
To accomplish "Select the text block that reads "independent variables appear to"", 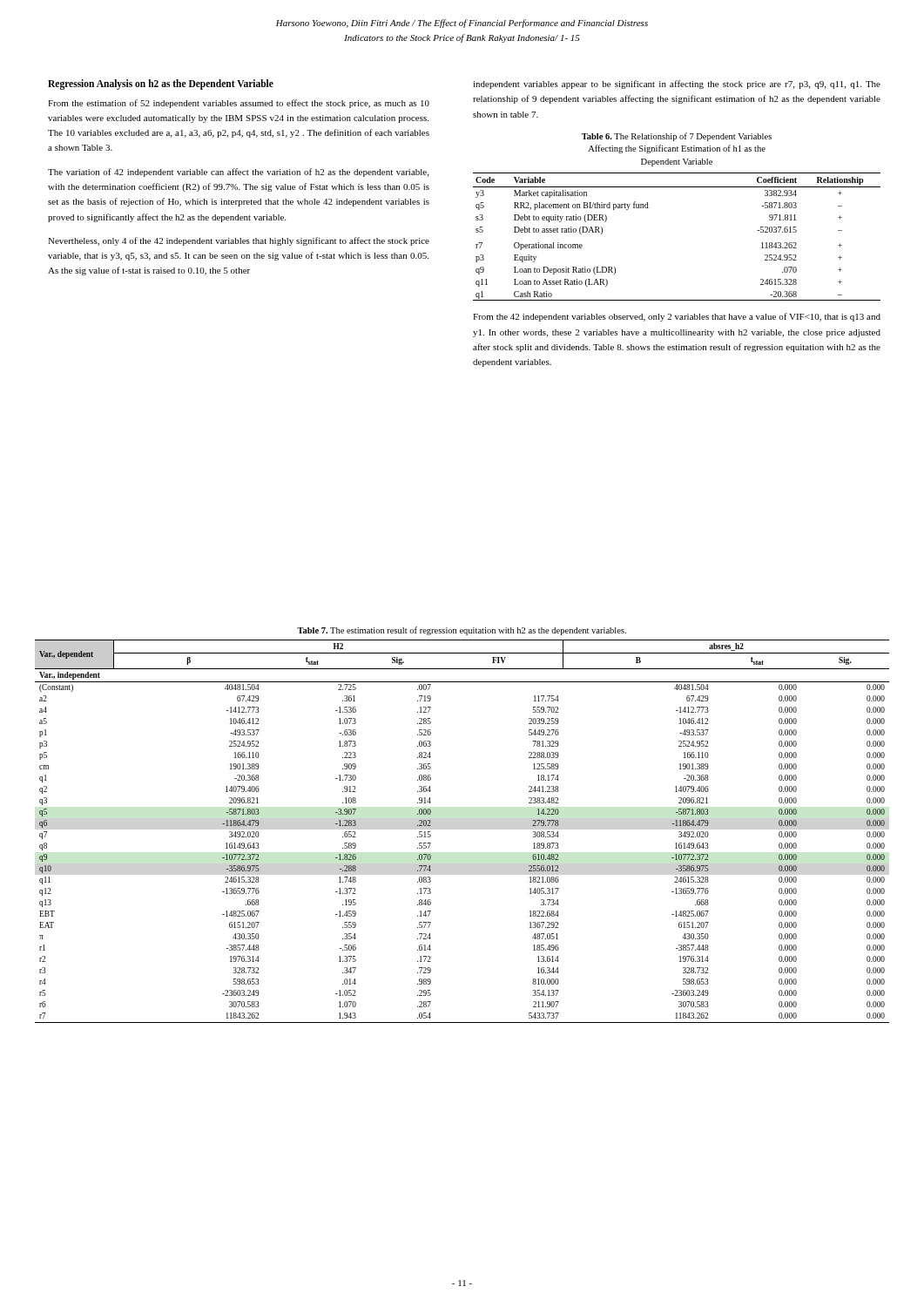I will pyautogui.click(x=677, y=99).
